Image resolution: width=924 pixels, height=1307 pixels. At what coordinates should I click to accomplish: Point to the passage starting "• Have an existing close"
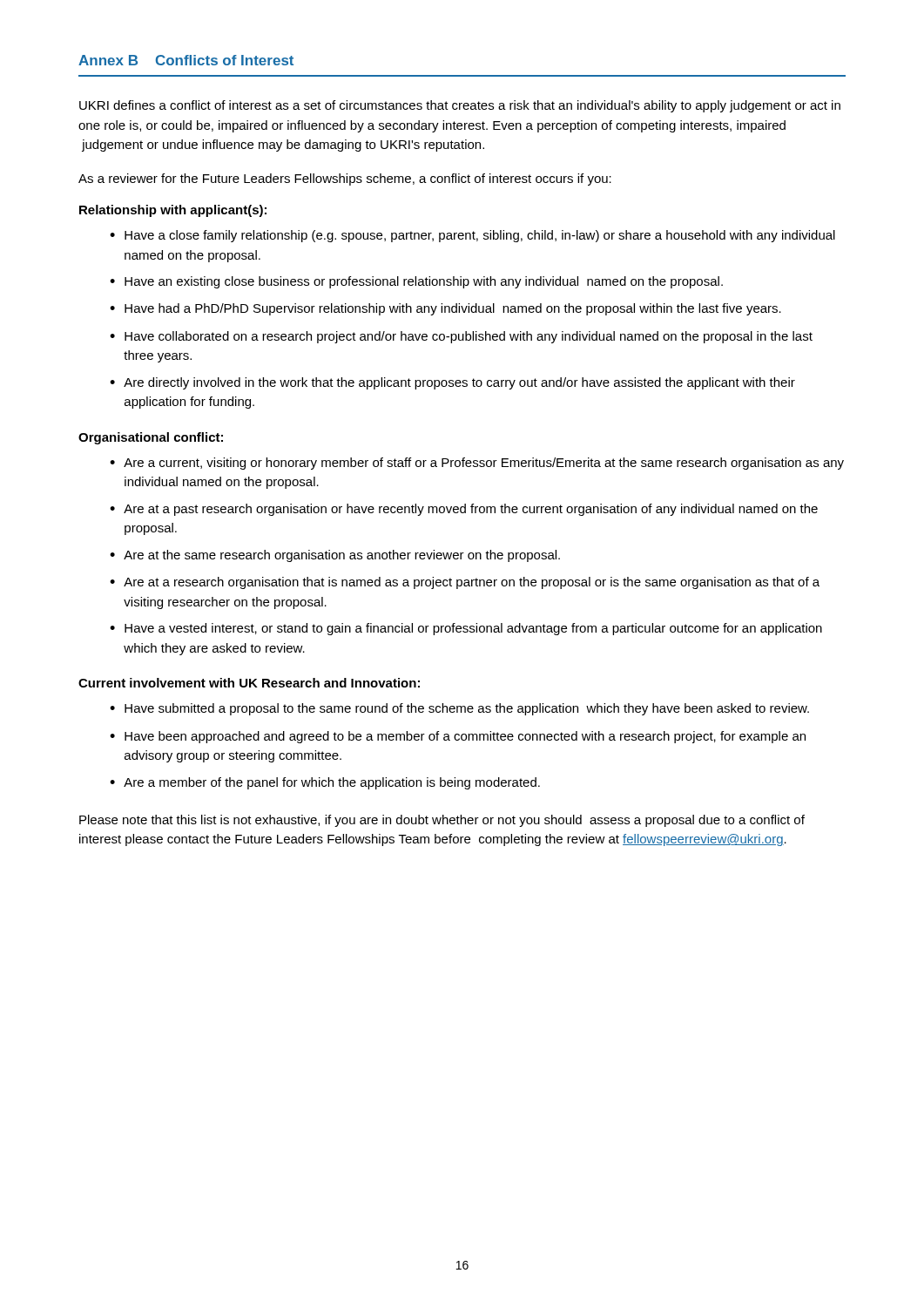417,282
